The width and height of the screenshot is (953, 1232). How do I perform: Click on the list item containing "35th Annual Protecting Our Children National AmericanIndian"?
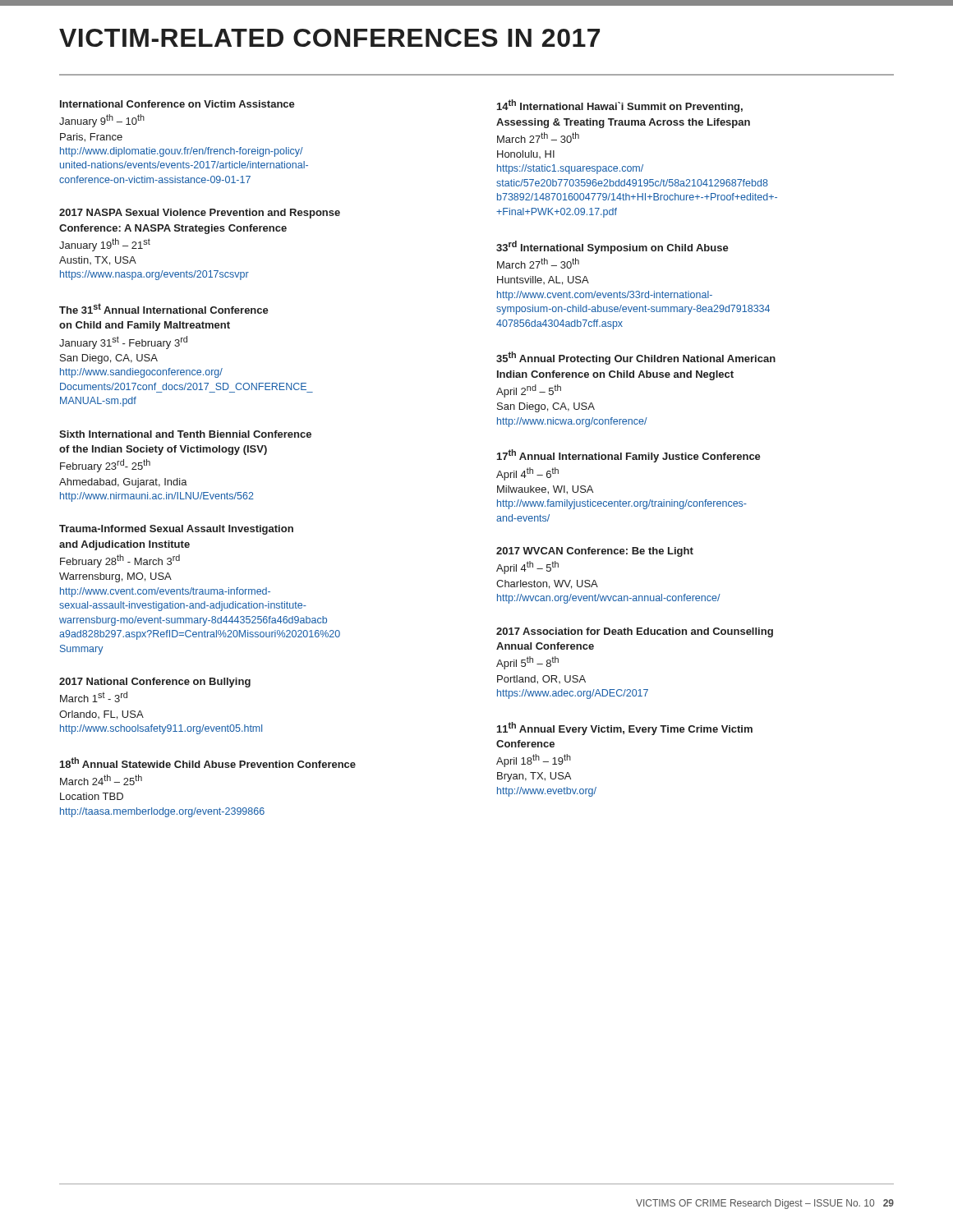(636, 358)
